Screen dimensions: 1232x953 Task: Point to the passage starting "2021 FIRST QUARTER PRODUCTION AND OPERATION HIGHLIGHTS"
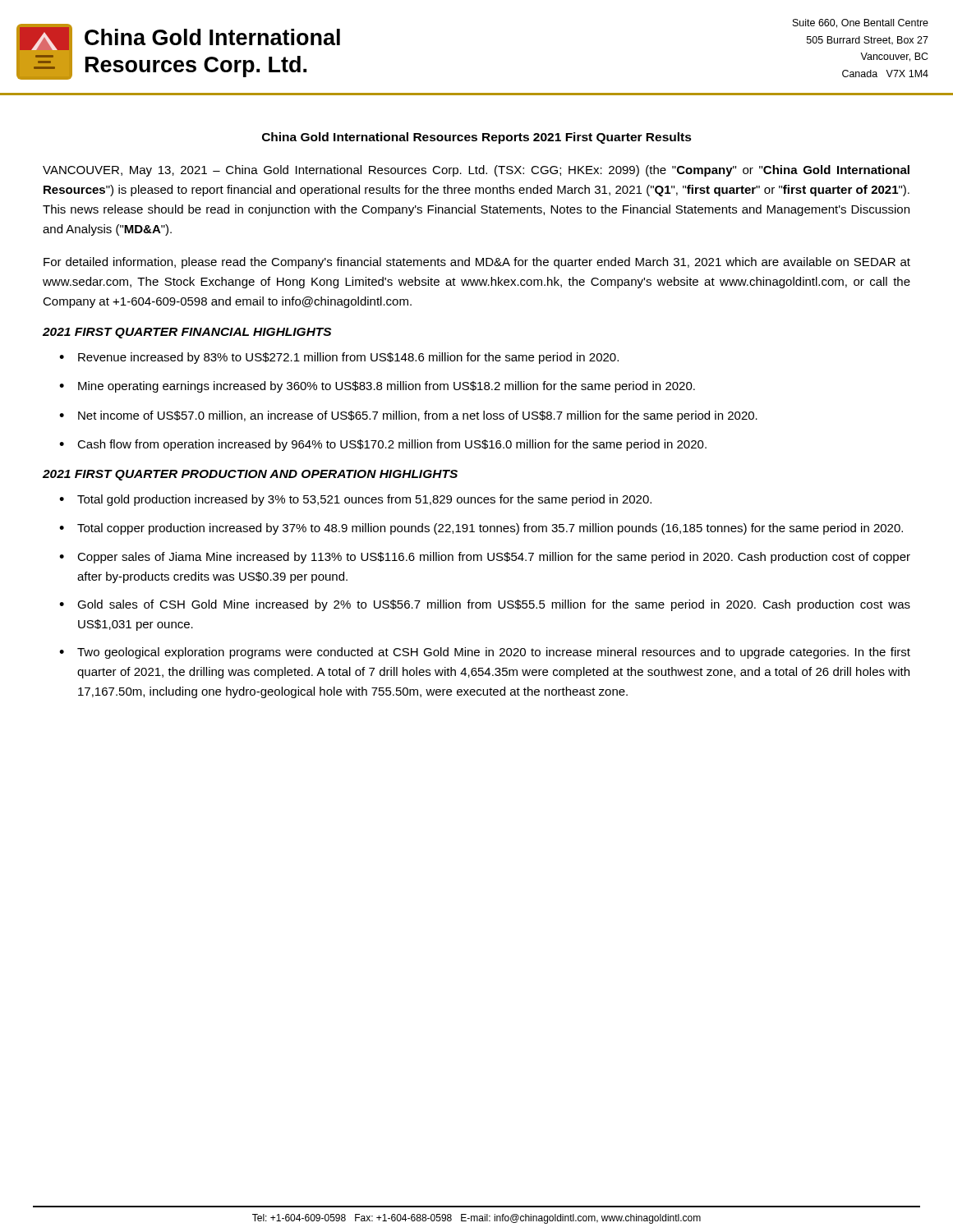click(x=250, y=473)
